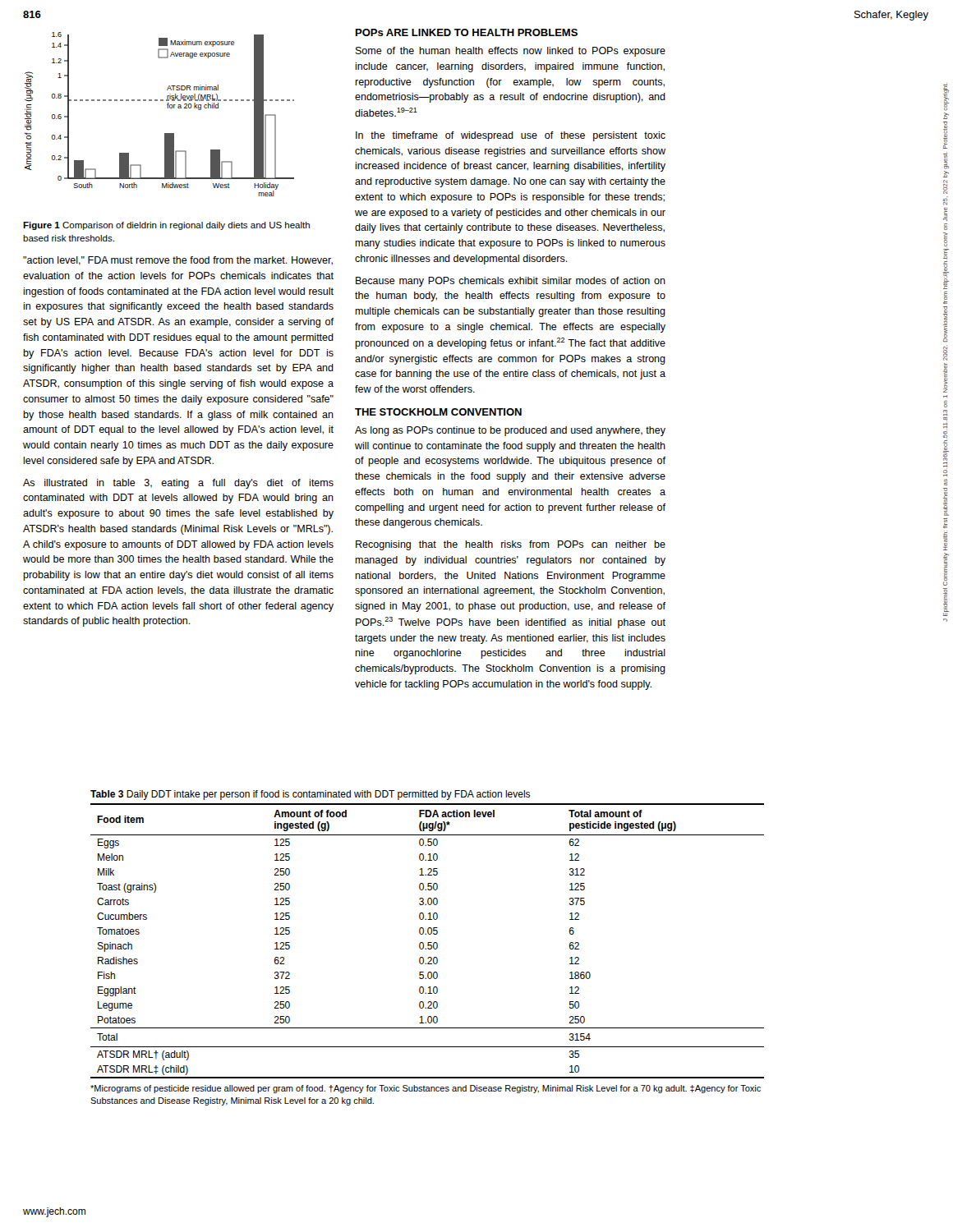Point to the region starting "As long as"

pos(510,476)
